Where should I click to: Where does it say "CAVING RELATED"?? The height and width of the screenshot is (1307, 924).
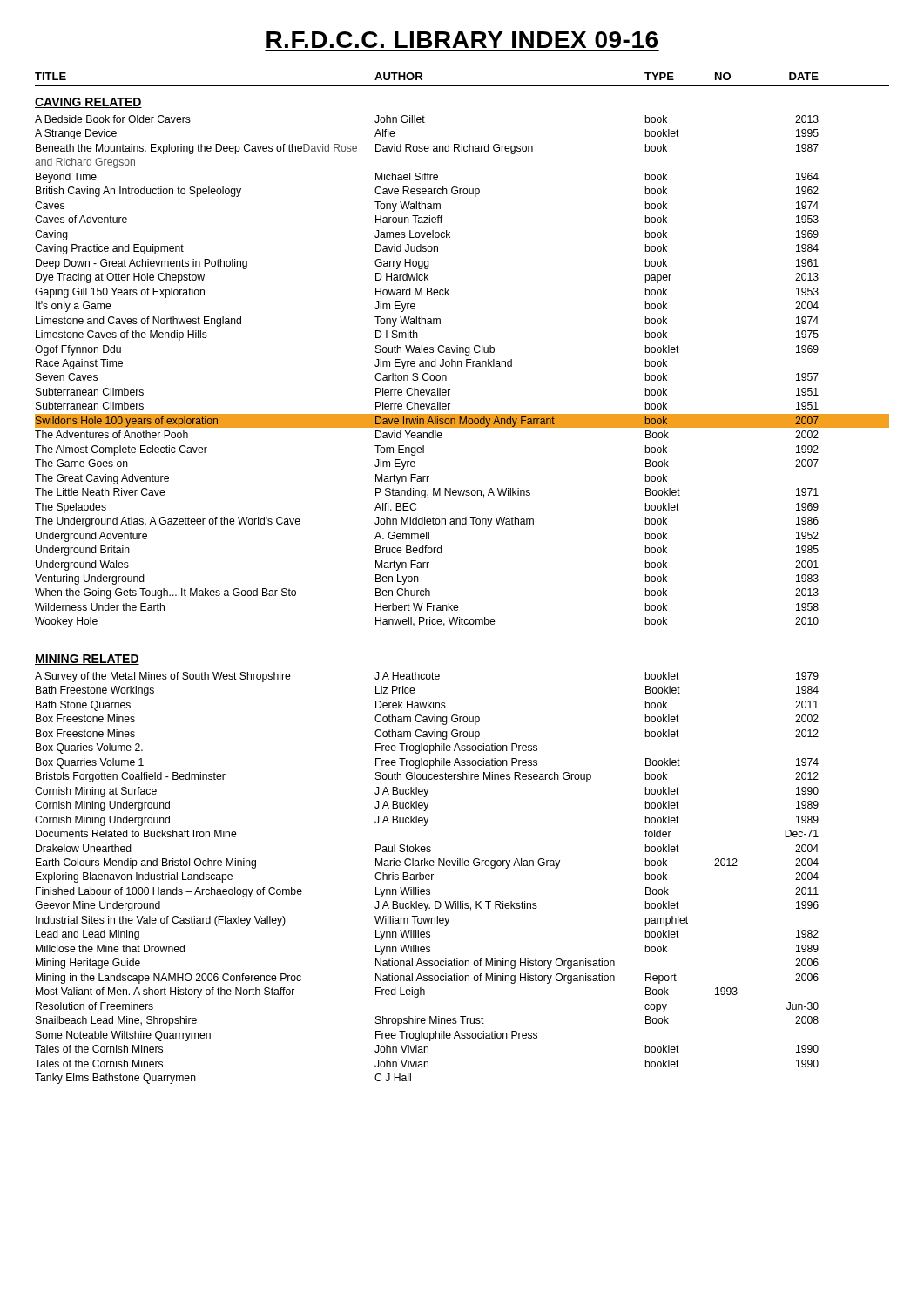click(88, 102)
